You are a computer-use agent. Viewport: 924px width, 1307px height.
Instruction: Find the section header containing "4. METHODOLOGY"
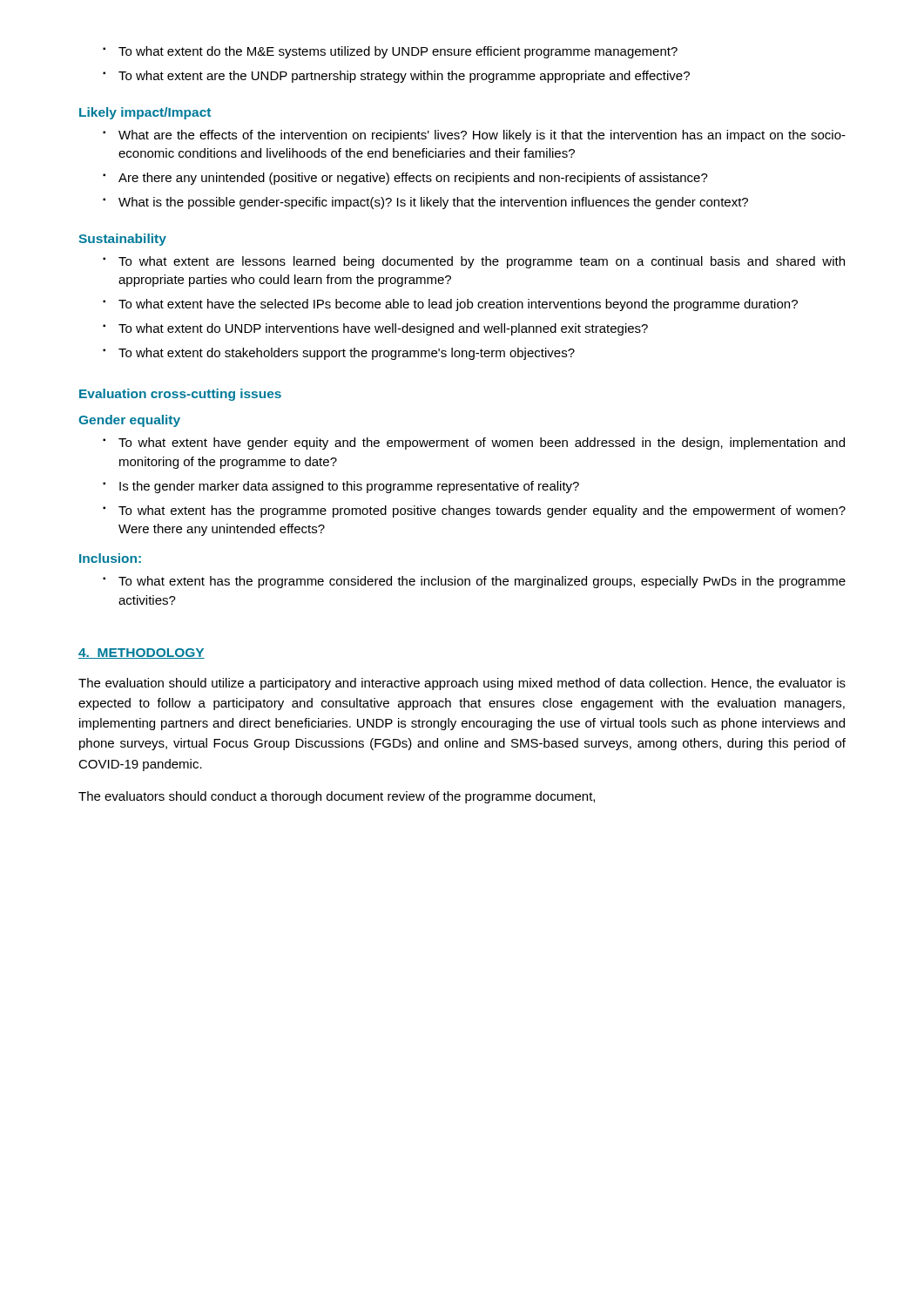[x=141, y=652]
